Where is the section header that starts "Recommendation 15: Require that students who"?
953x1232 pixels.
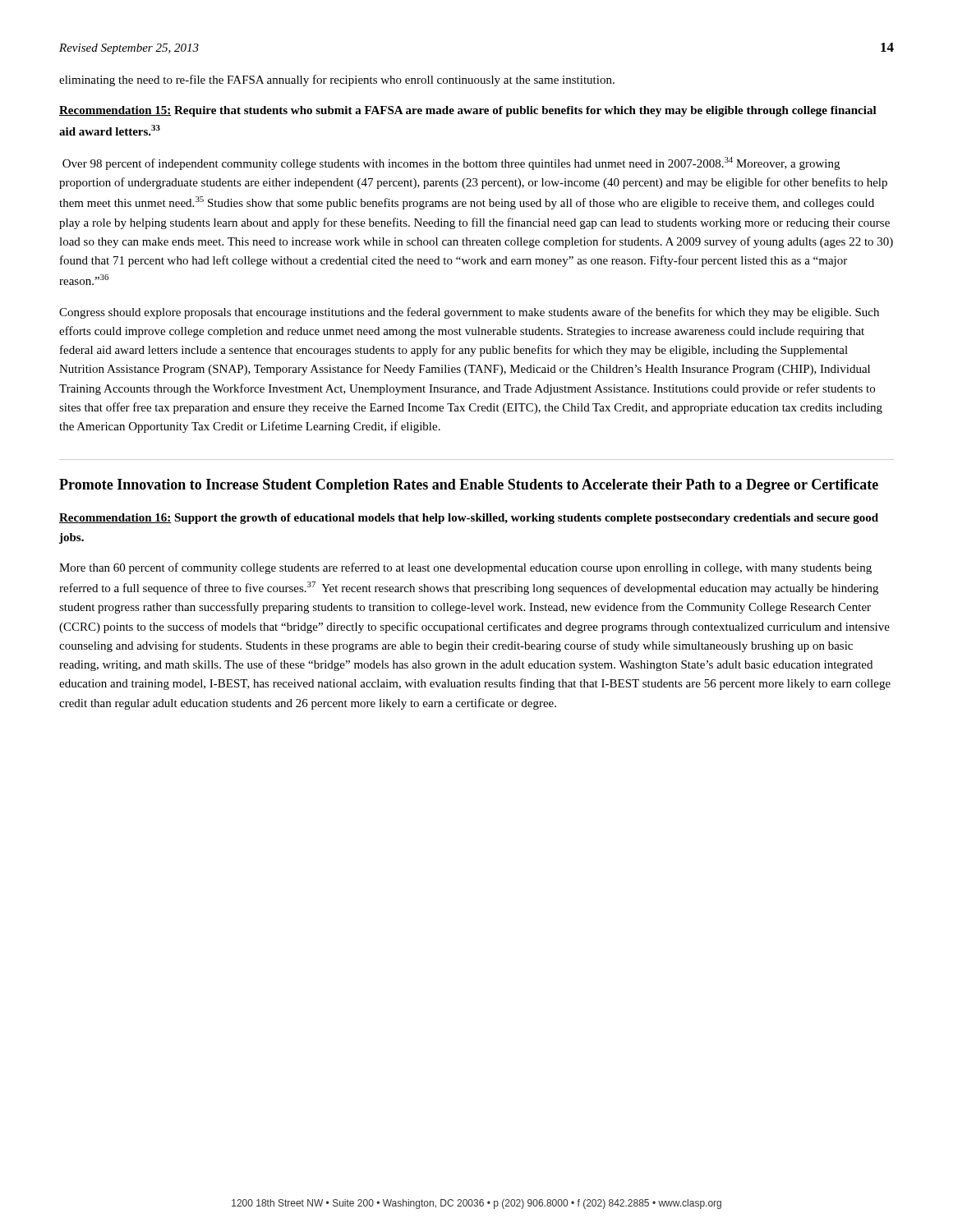pyautogui.click(x=468, y=121)
